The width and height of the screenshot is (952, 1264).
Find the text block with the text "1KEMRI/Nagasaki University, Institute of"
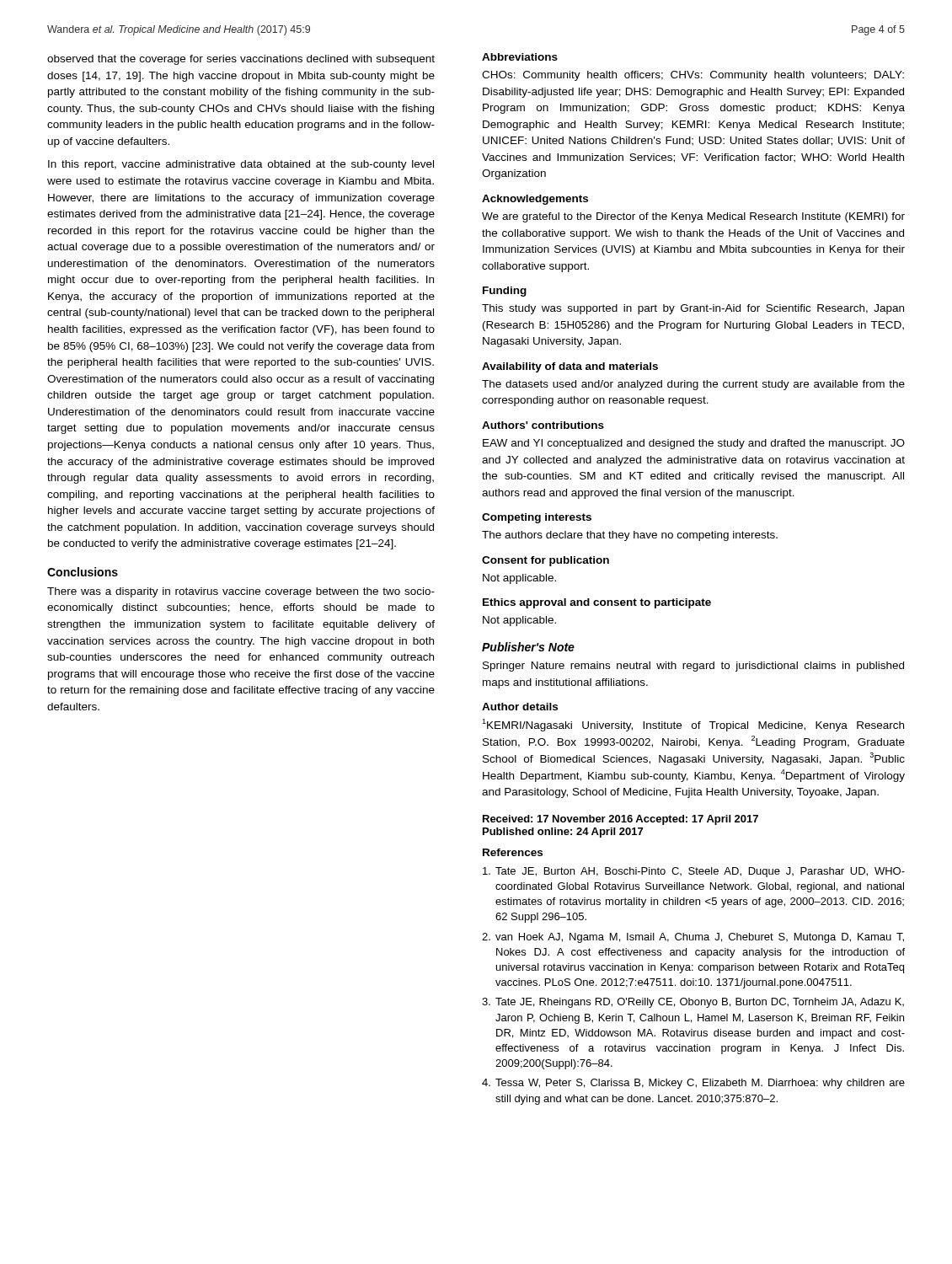point(693,758)
